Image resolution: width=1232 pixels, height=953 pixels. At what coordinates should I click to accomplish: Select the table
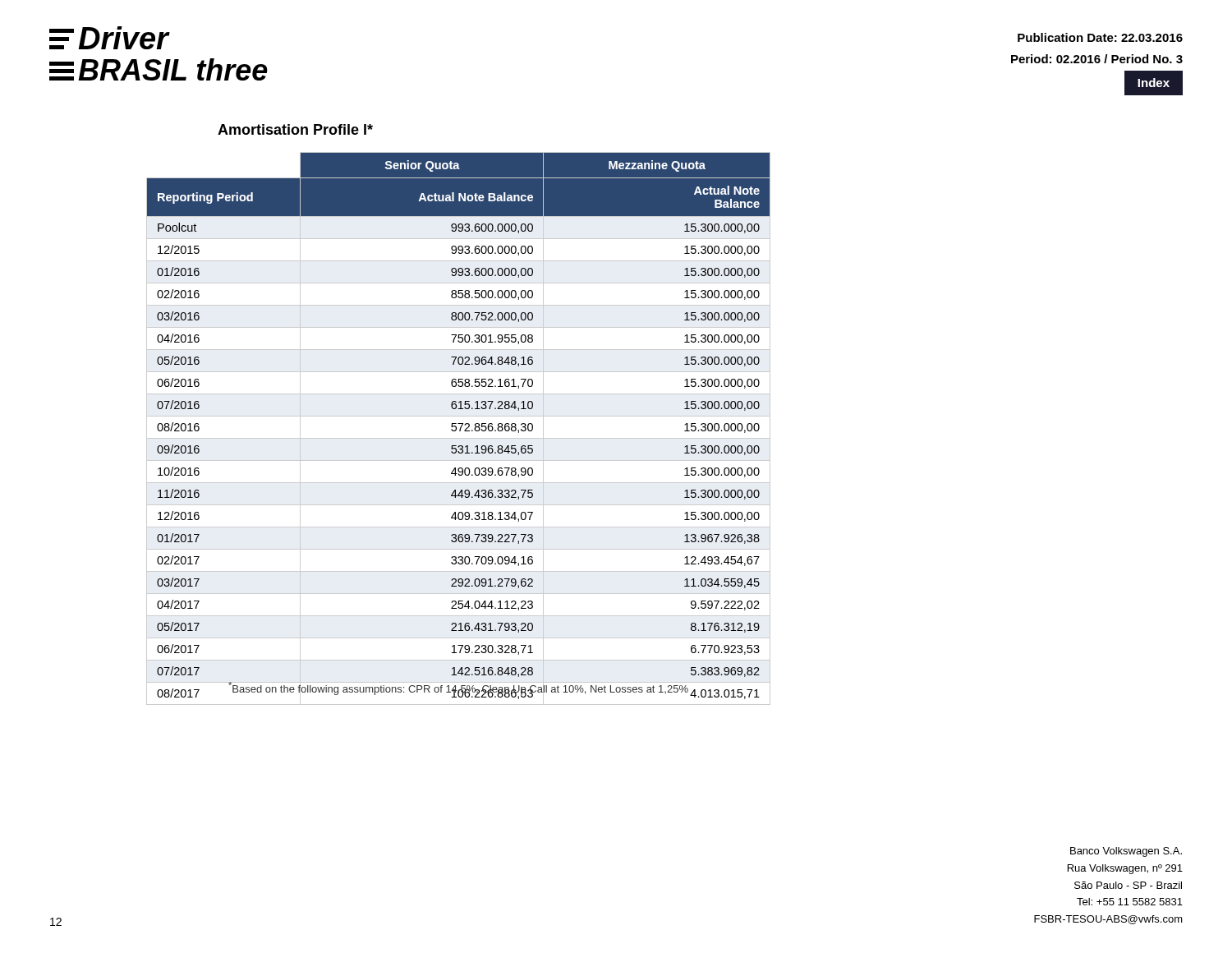pos(458,428)
